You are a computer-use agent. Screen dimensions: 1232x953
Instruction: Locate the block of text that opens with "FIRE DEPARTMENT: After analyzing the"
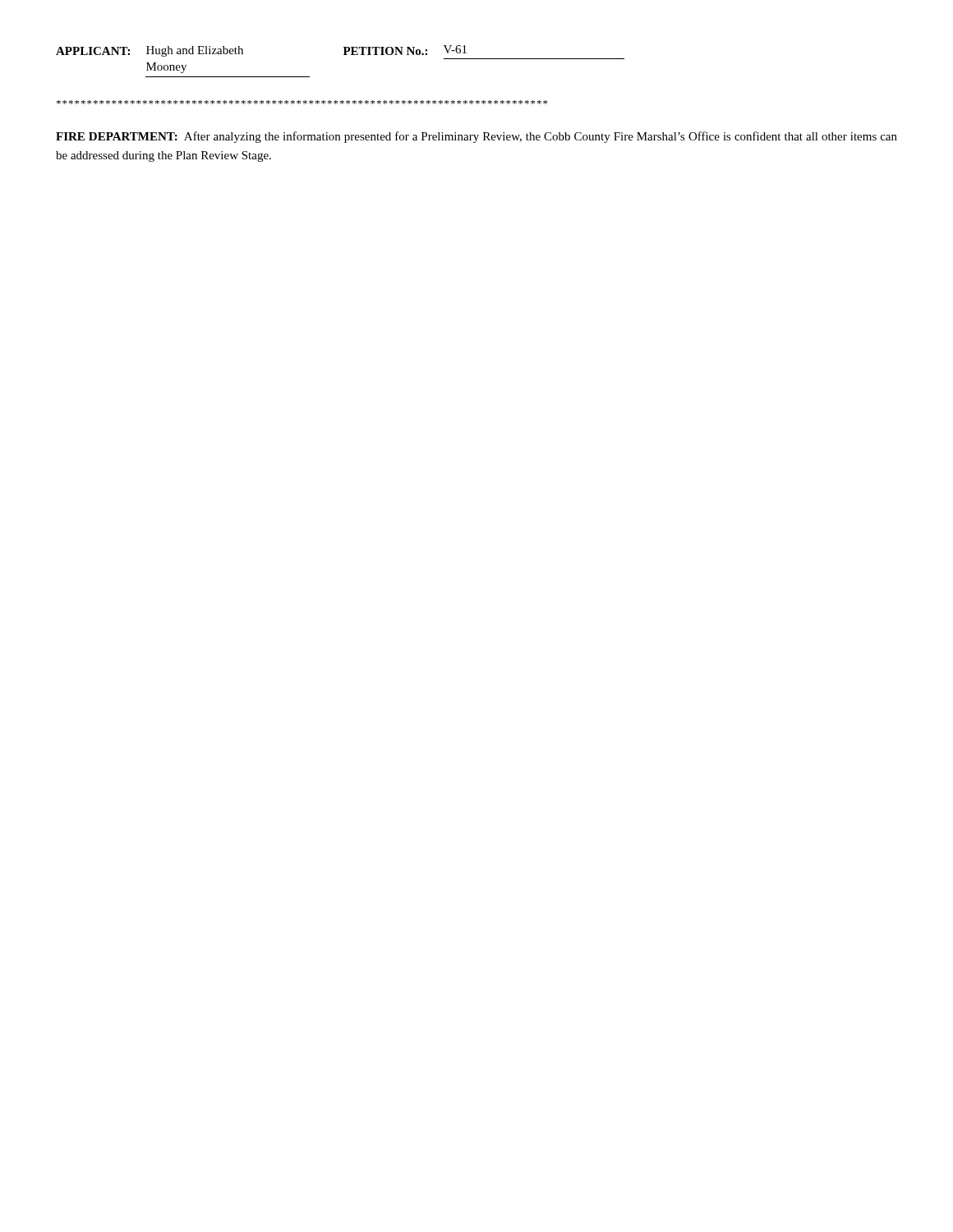click(476, 146)
